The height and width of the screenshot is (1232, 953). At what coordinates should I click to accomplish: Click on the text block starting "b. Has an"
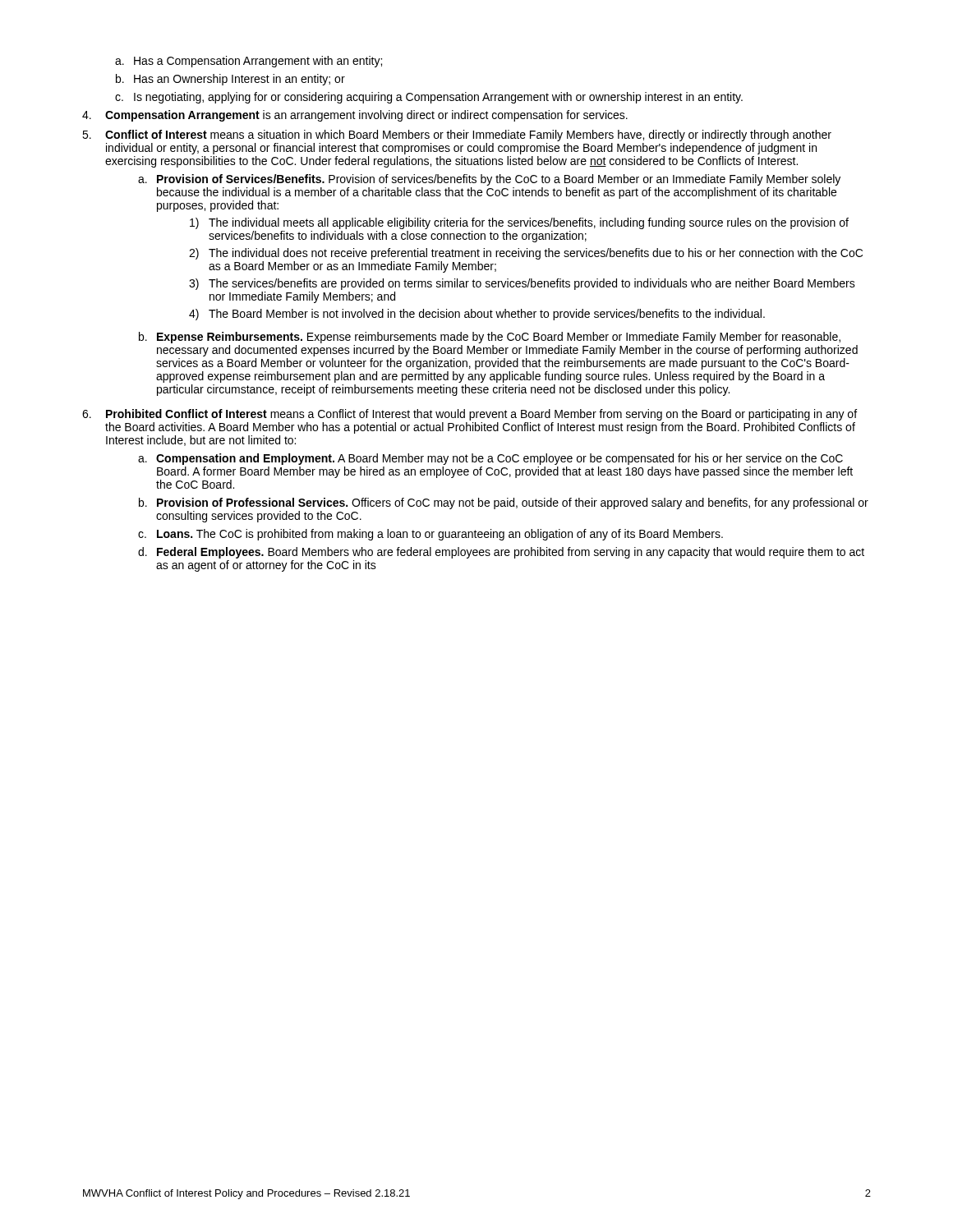tap(230, 80)
